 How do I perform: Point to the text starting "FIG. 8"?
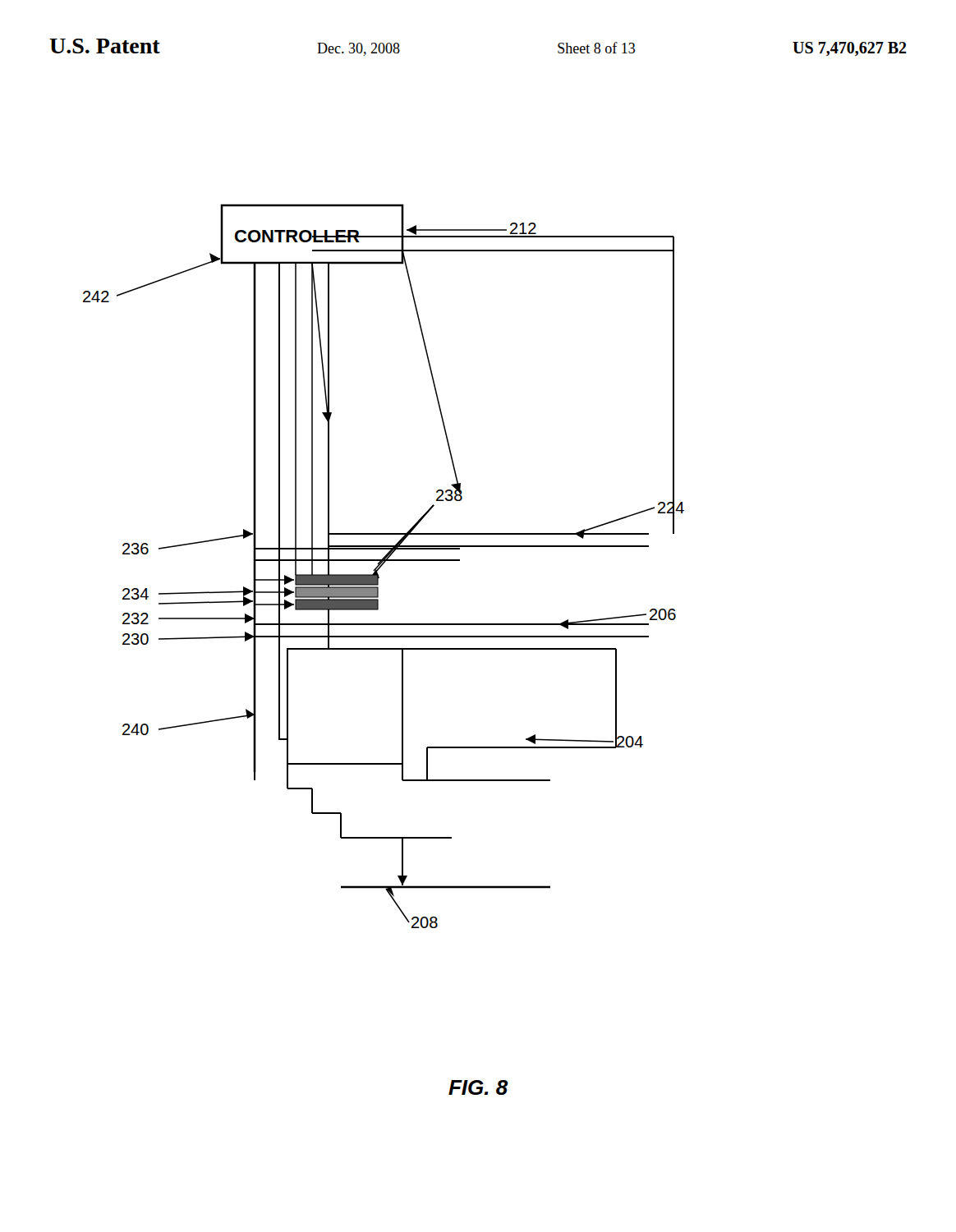click(478, 1087)
